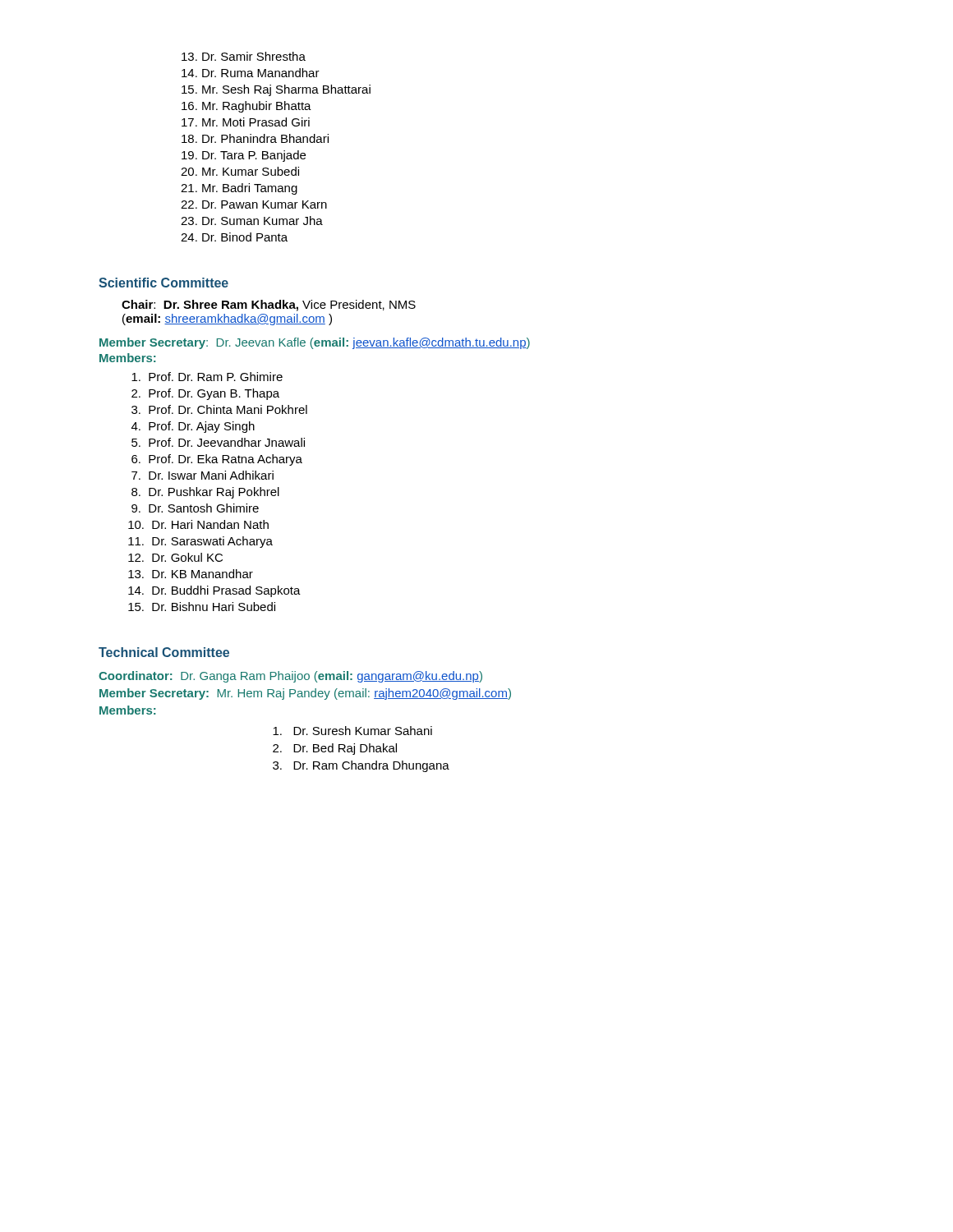Locate the passage starting "2. Prof. Dr. Gyan"
Screen dimensions: 1232x953
[x=201, y=393]
